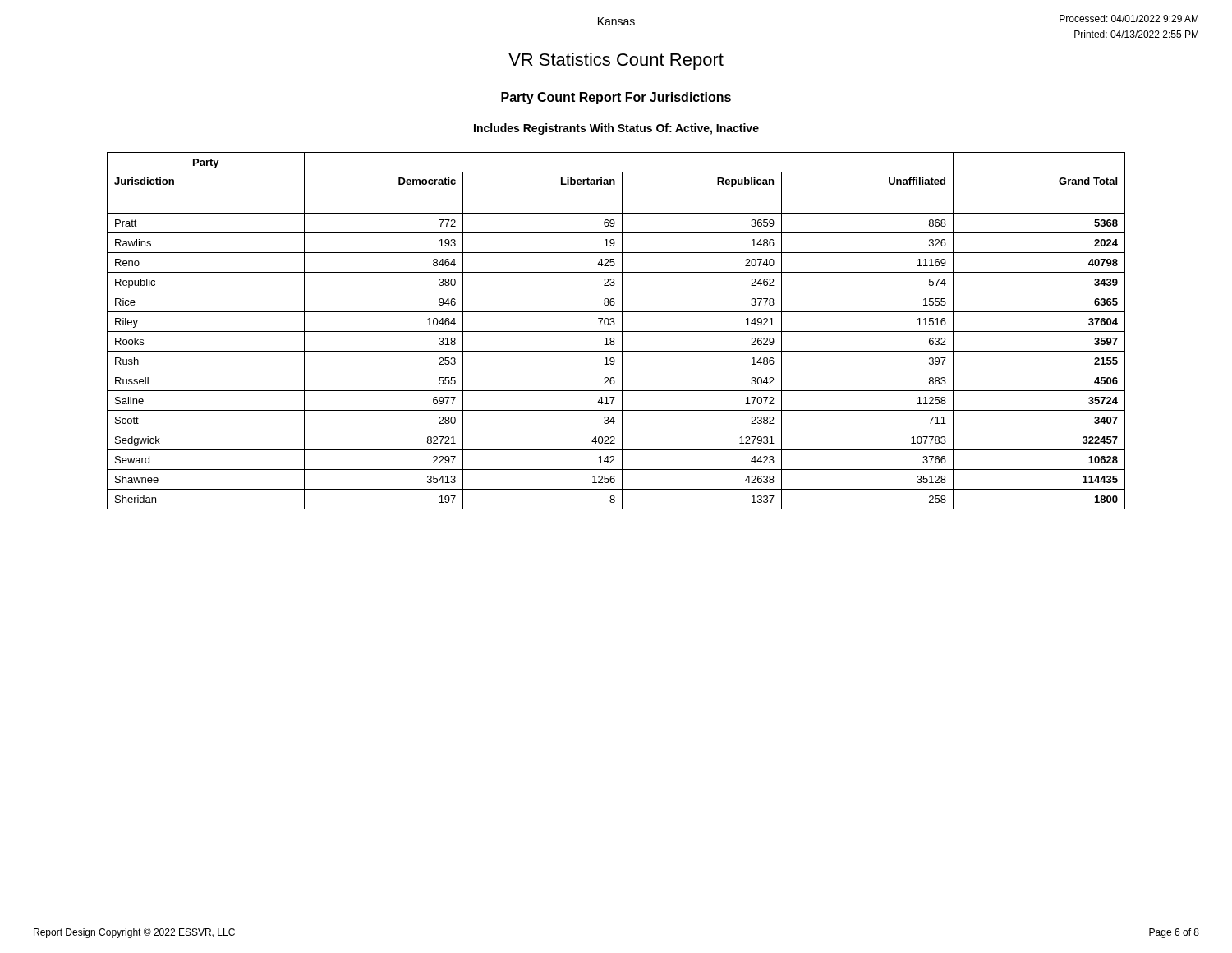This screenshot has height=953, width=1232.
Task: Find the table that mentions "Grand Total"
Action: tap(616, 331)
